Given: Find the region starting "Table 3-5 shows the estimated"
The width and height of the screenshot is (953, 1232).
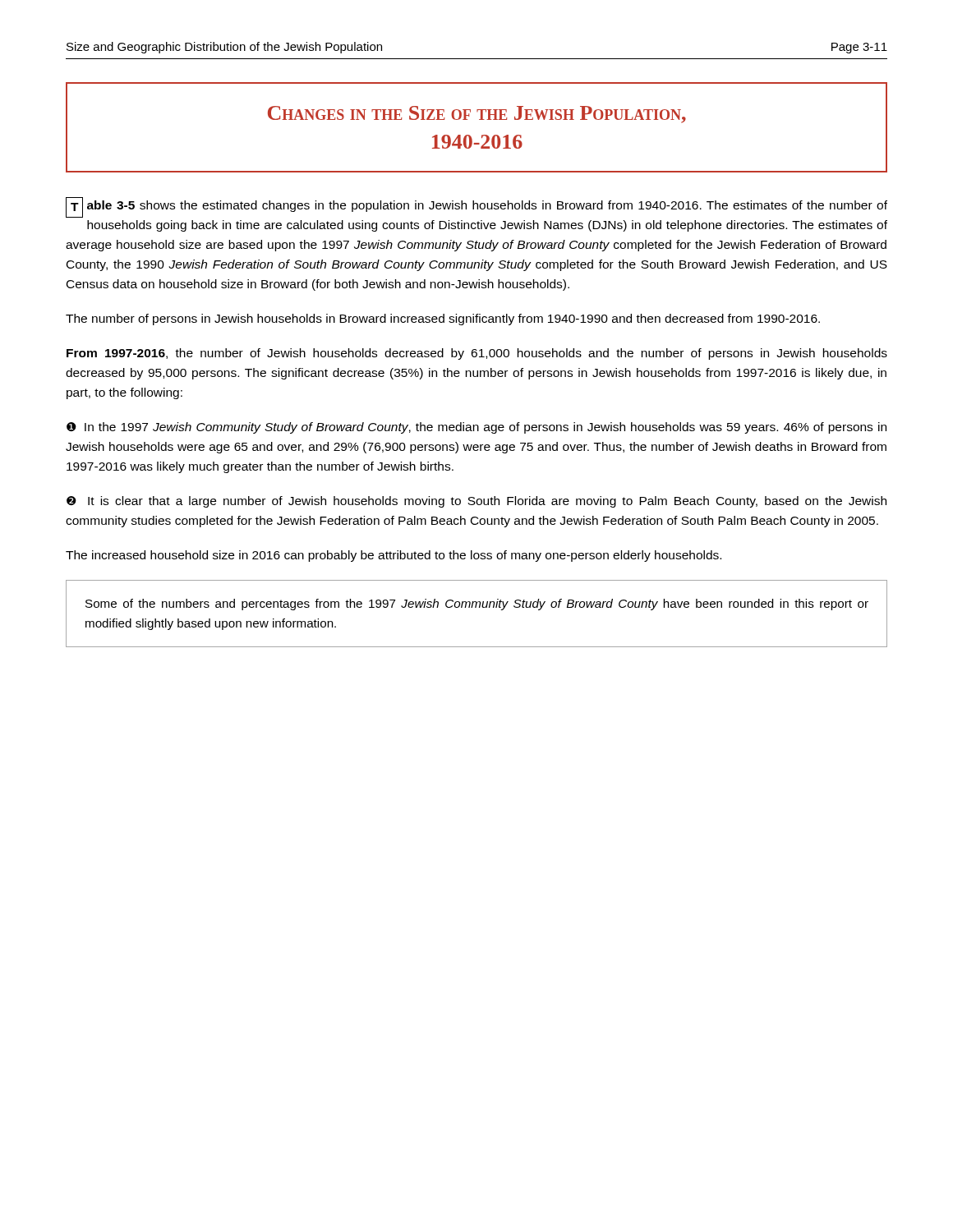Looking at the screenshot, I should (x=476, y=244).
